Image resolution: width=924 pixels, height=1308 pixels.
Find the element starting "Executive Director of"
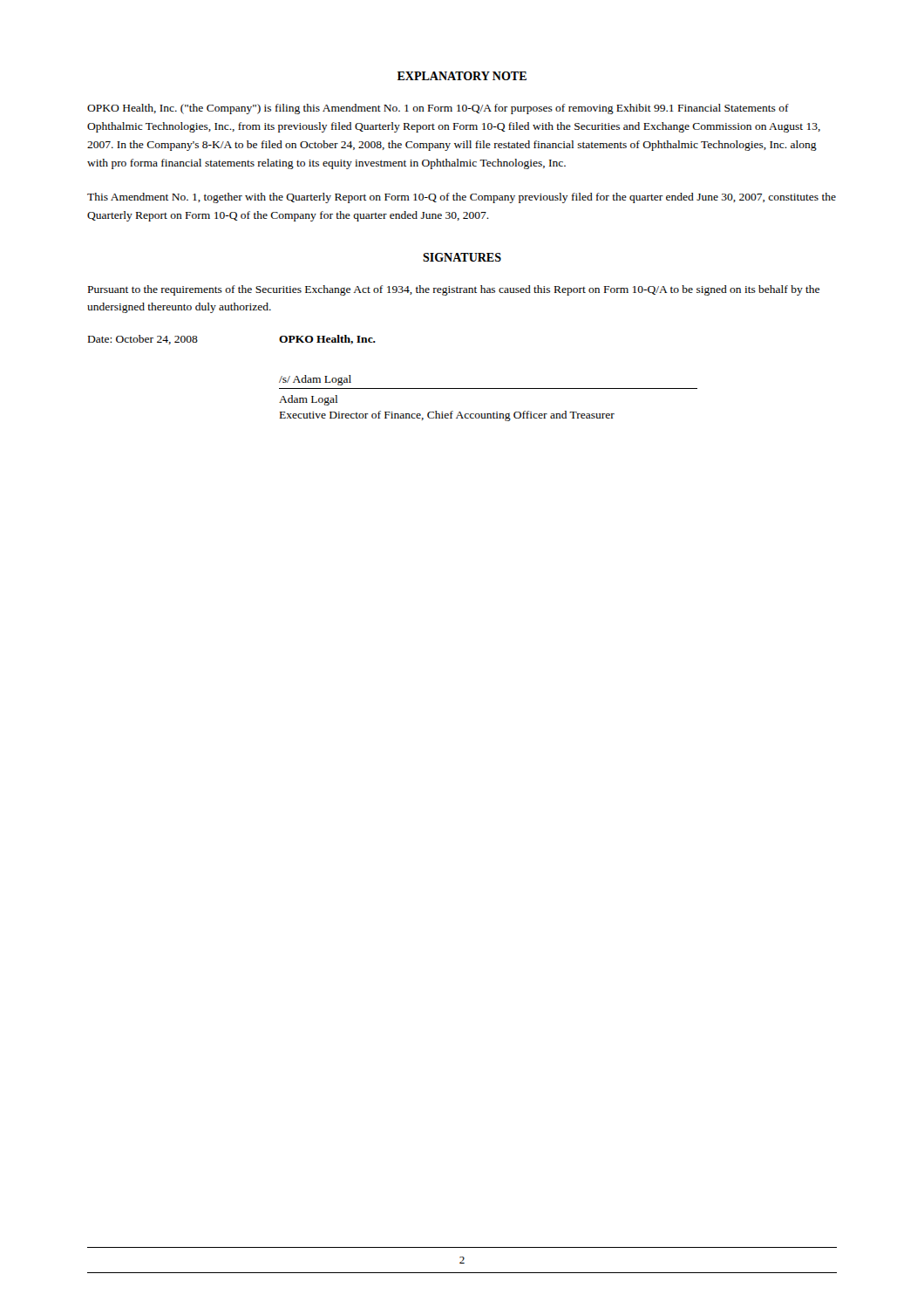447,415
